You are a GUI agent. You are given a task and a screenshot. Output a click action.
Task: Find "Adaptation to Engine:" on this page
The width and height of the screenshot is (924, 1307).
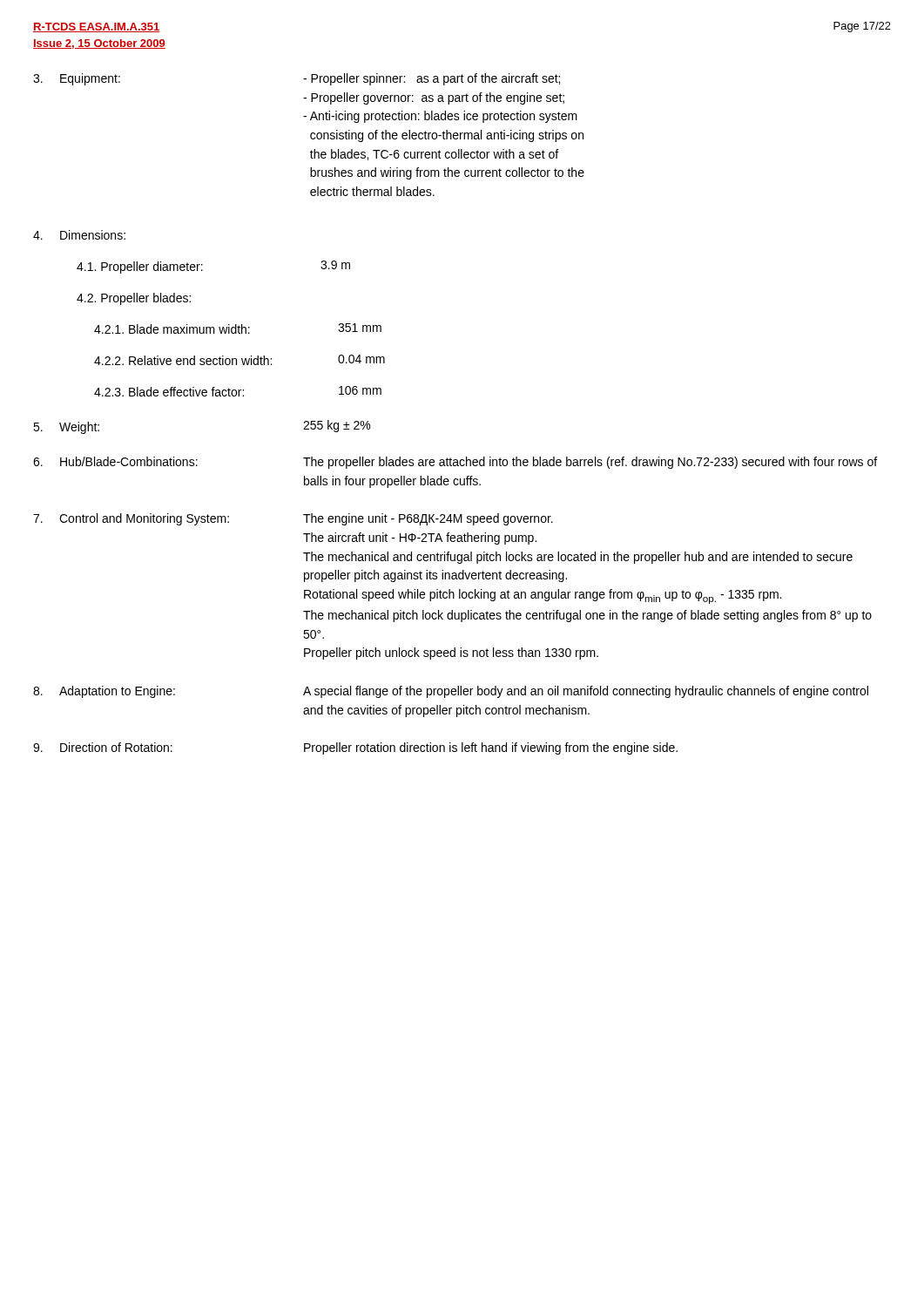pyautogui.click(x=118, y=691)
